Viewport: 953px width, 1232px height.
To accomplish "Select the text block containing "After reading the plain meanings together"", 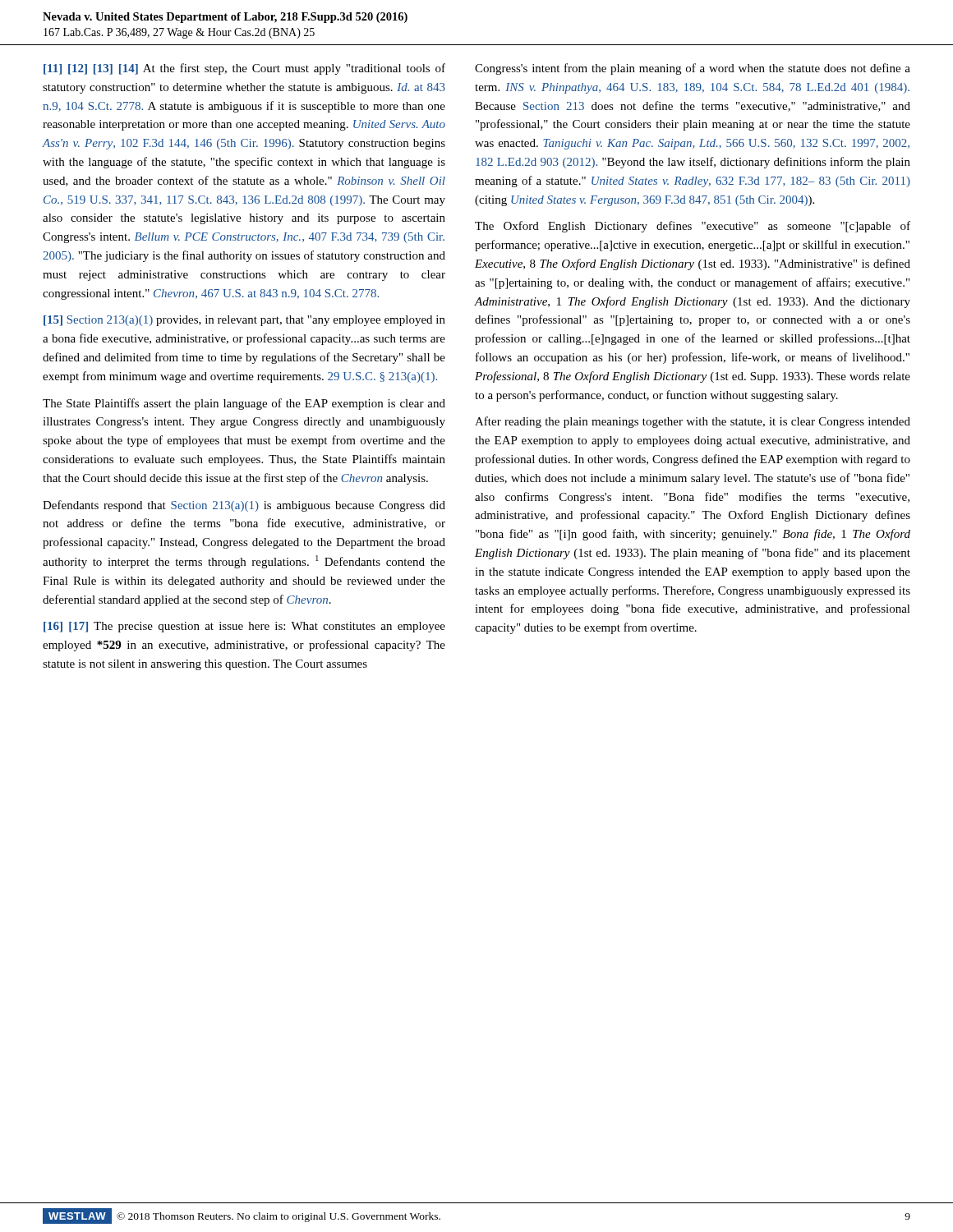I will [693, 525].
